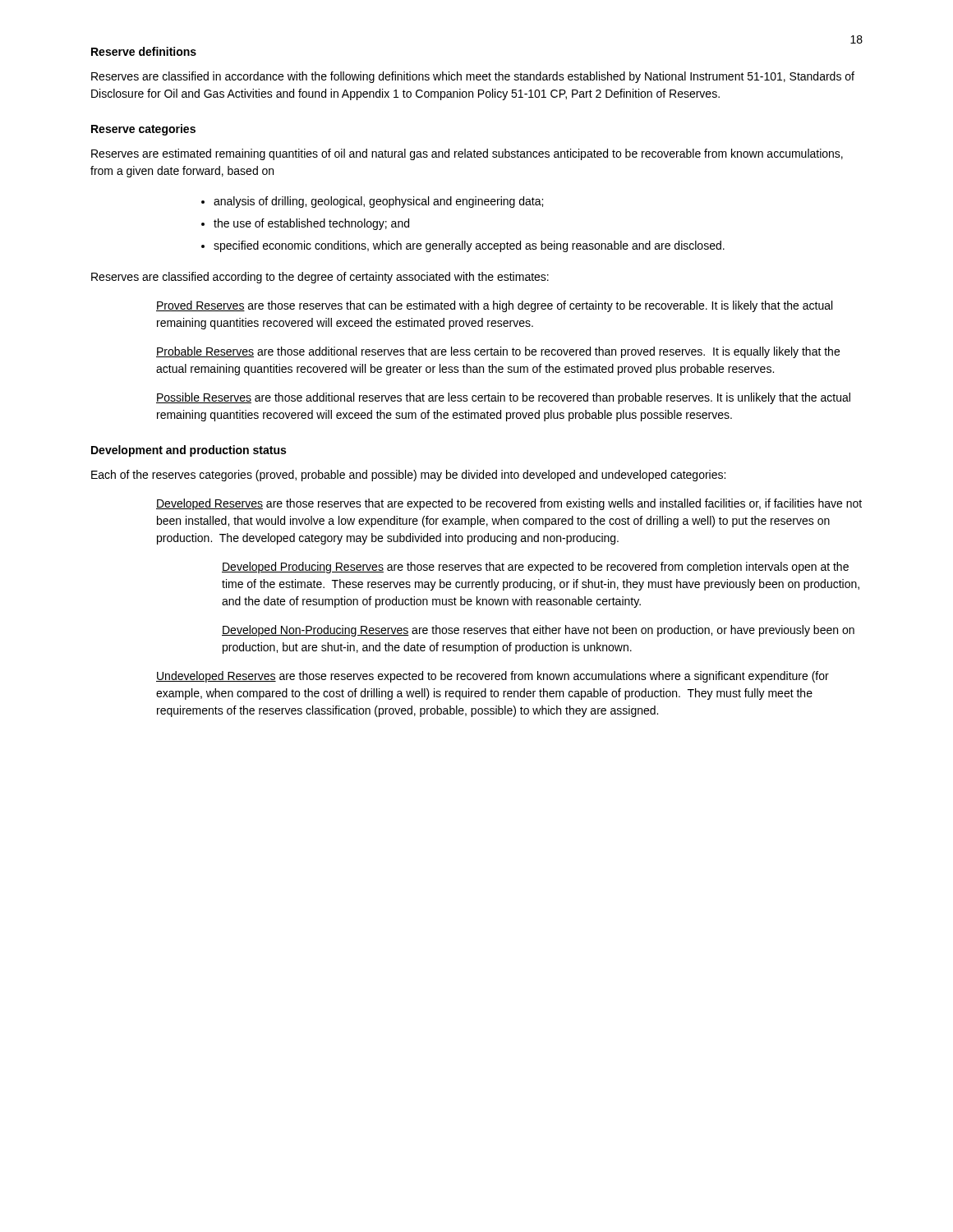Screen dimensions: 1232x953
Task: Find the text block that reads "Proved Reserves are"
Action: tap(495, 314)
